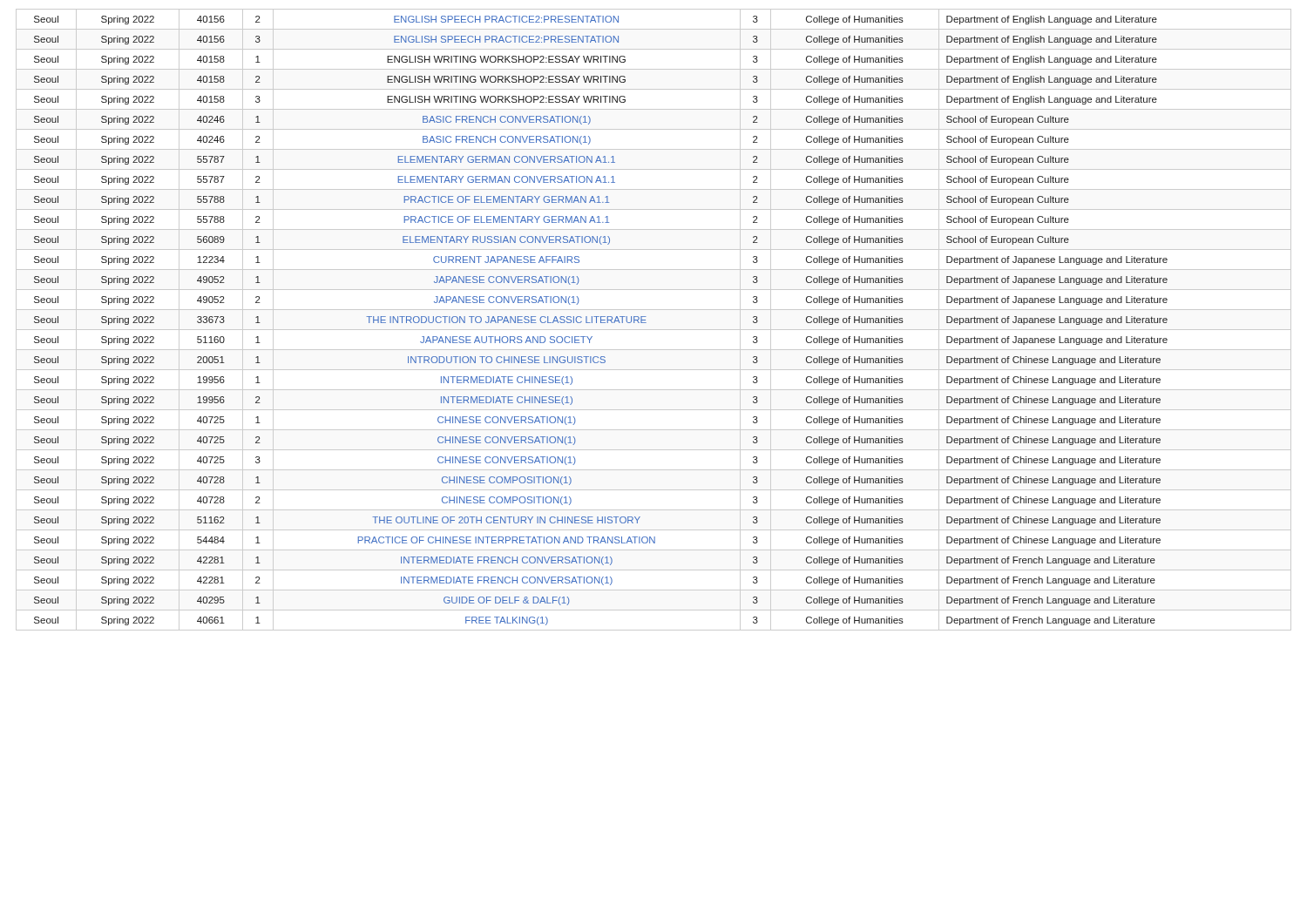Click on the table containing "Department of Chinese Language"

pos(654,320)
